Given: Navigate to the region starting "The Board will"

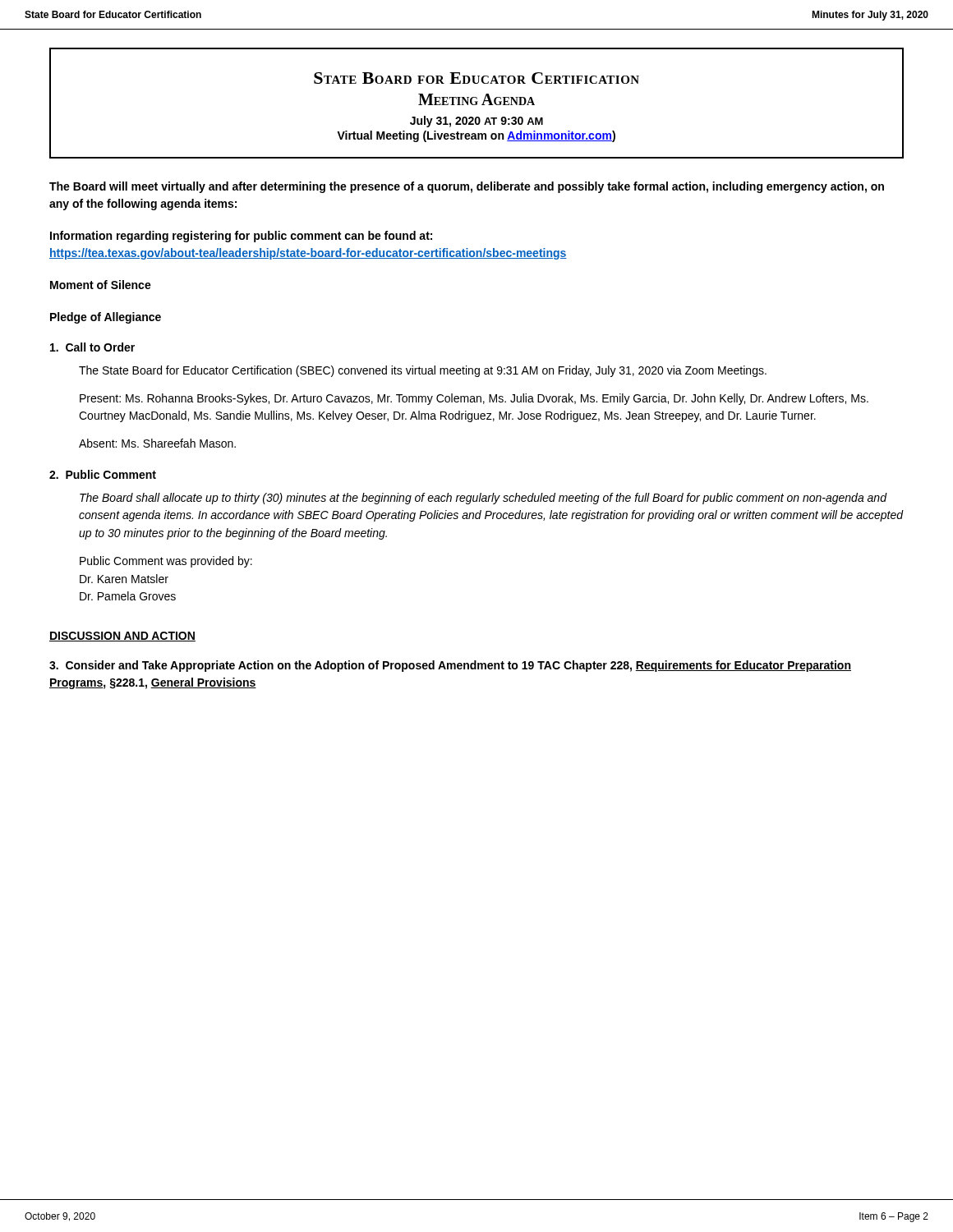Looking at the screenshot, I should point(467,195).
